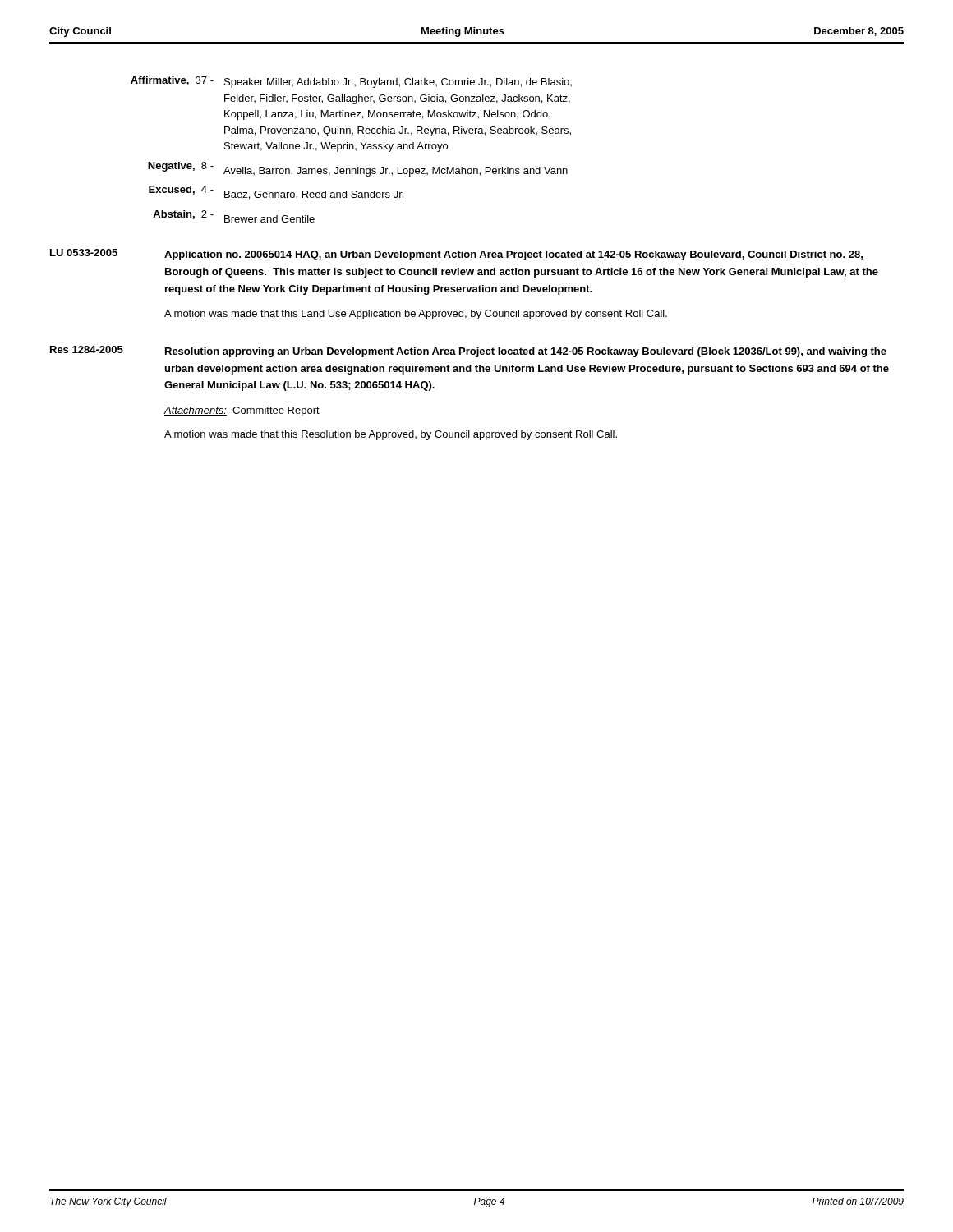This screenshot has width=953, height=1232.
Task: Point to the passage starting "Attachments: Committee Report"
Action: [242, 411]
